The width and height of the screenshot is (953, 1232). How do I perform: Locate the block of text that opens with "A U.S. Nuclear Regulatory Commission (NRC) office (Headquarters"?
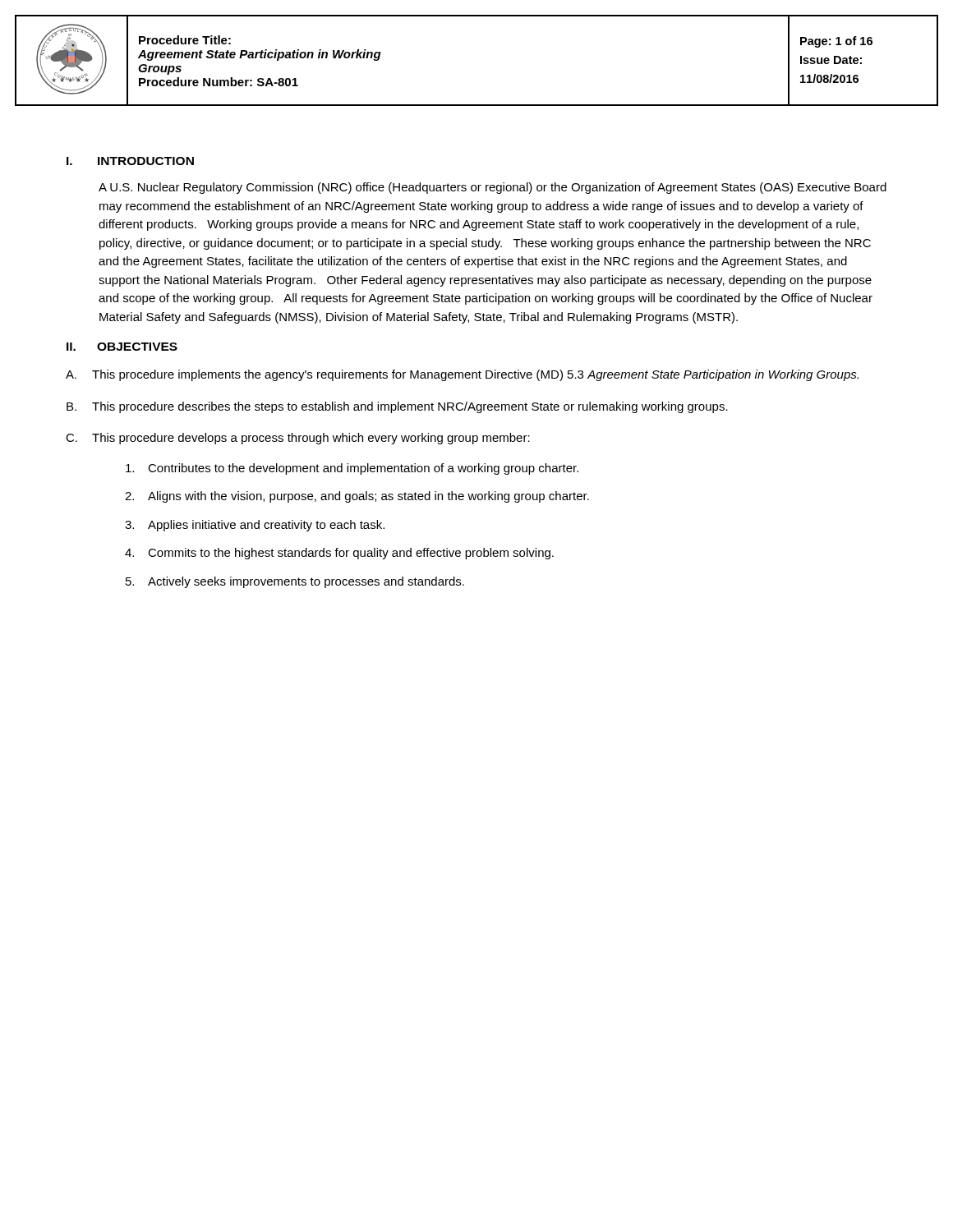pyautogui.click(x=493, y=252)
